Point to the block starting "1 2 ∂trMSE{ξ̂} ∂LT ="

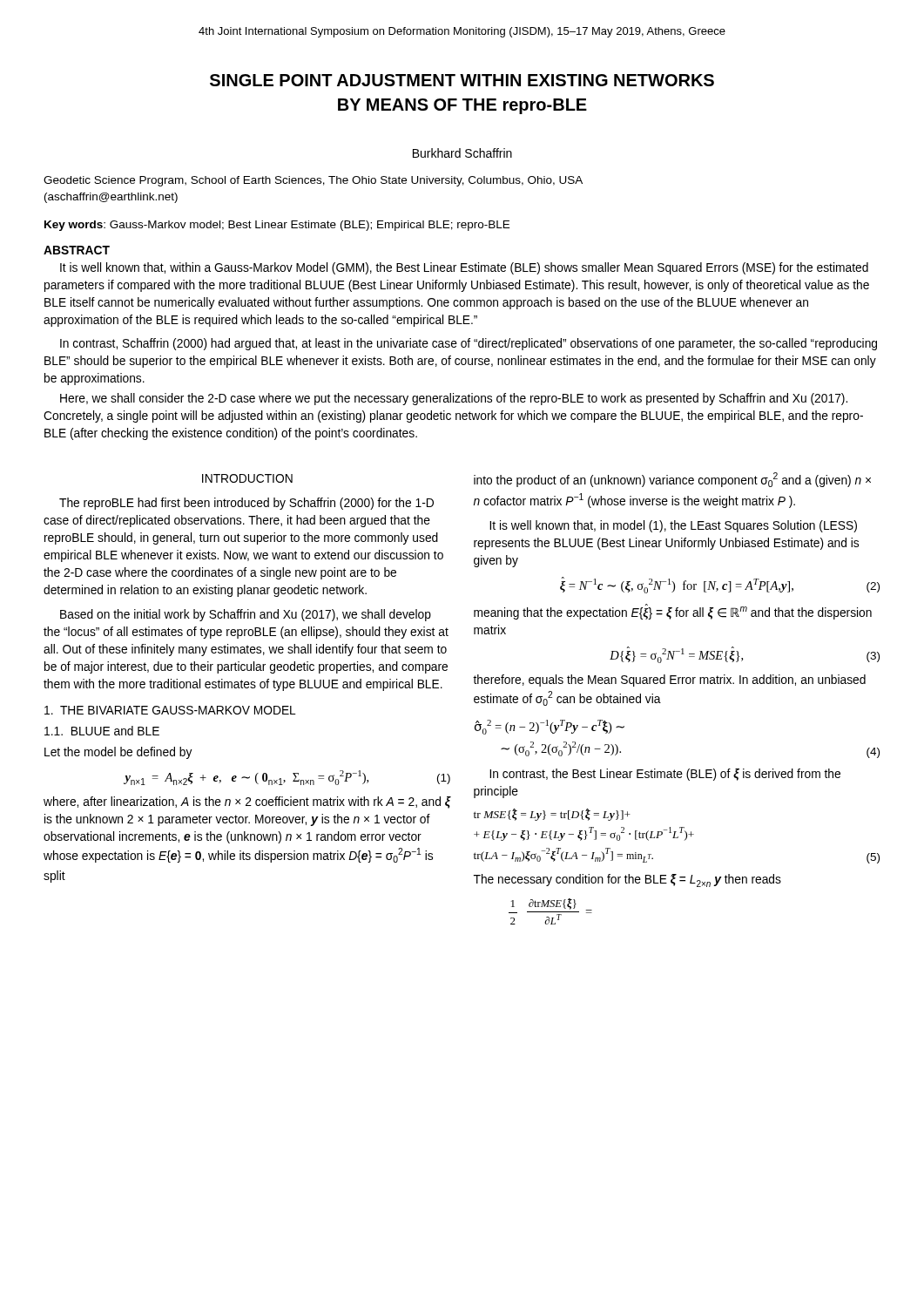(x=550, y=911)
